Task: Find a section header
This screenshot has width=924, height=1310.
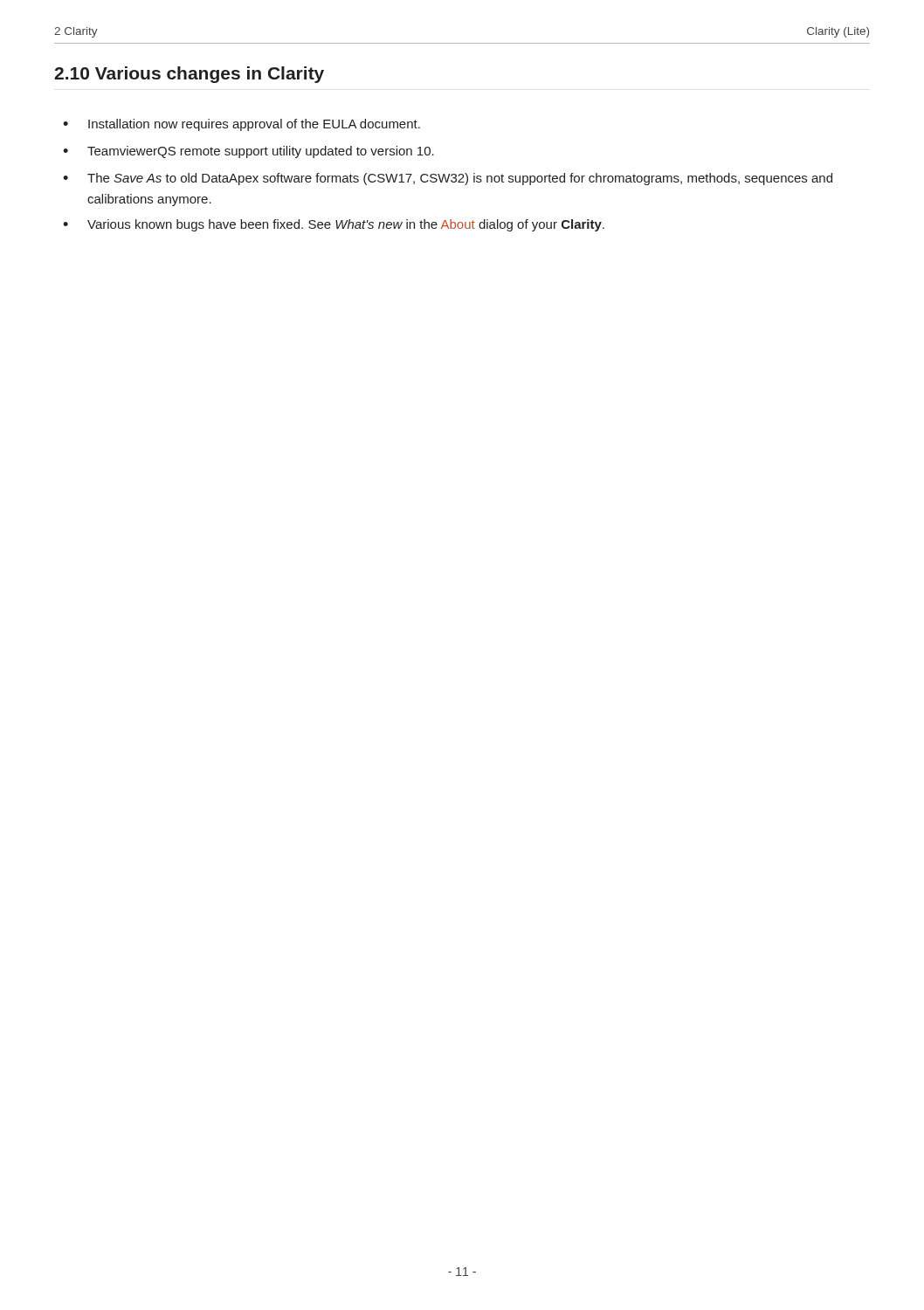Action: 189,73
